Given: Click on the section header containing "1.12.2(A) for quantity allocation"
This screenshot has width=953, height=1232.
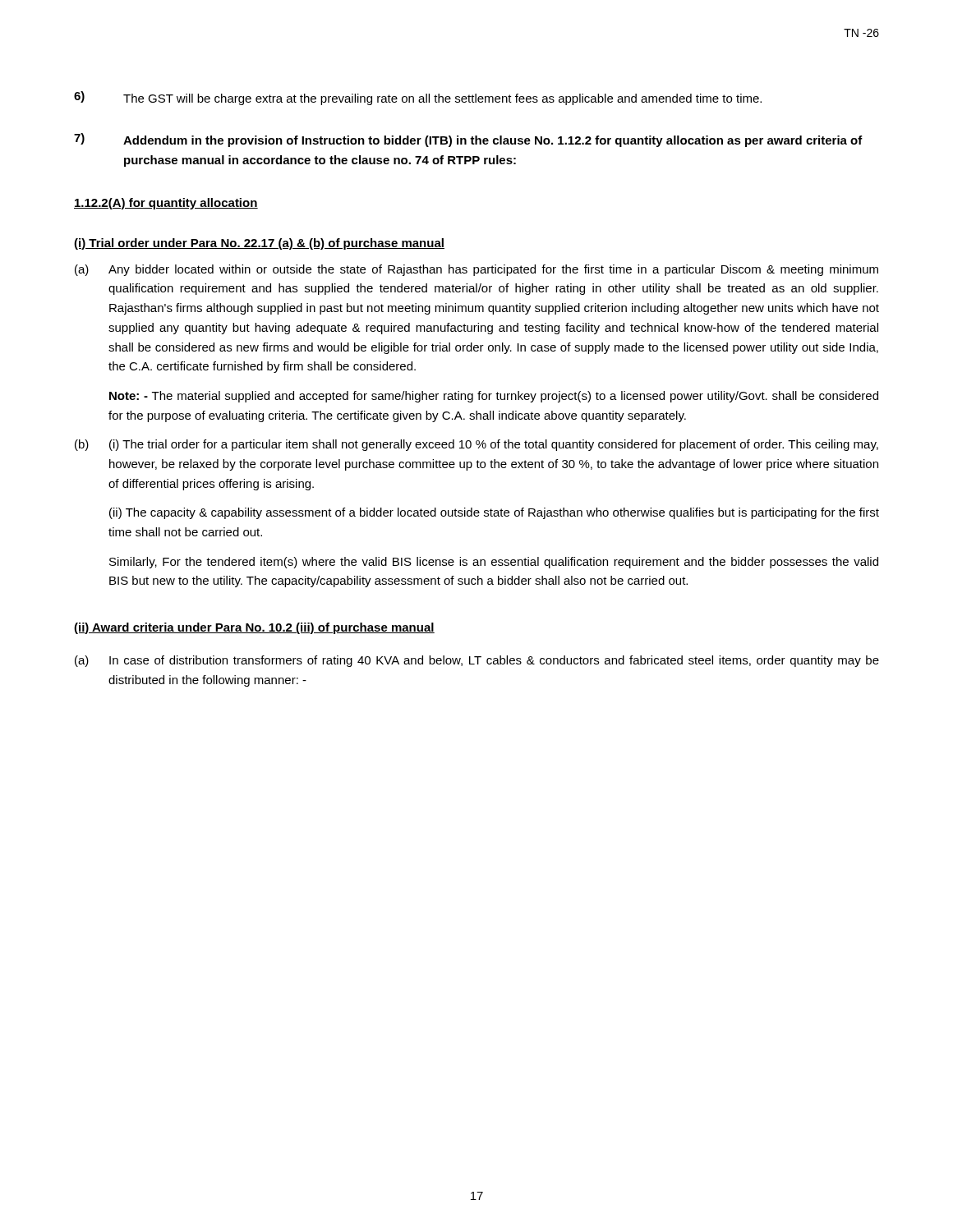Looking at the screenshot, I should 166,202.
